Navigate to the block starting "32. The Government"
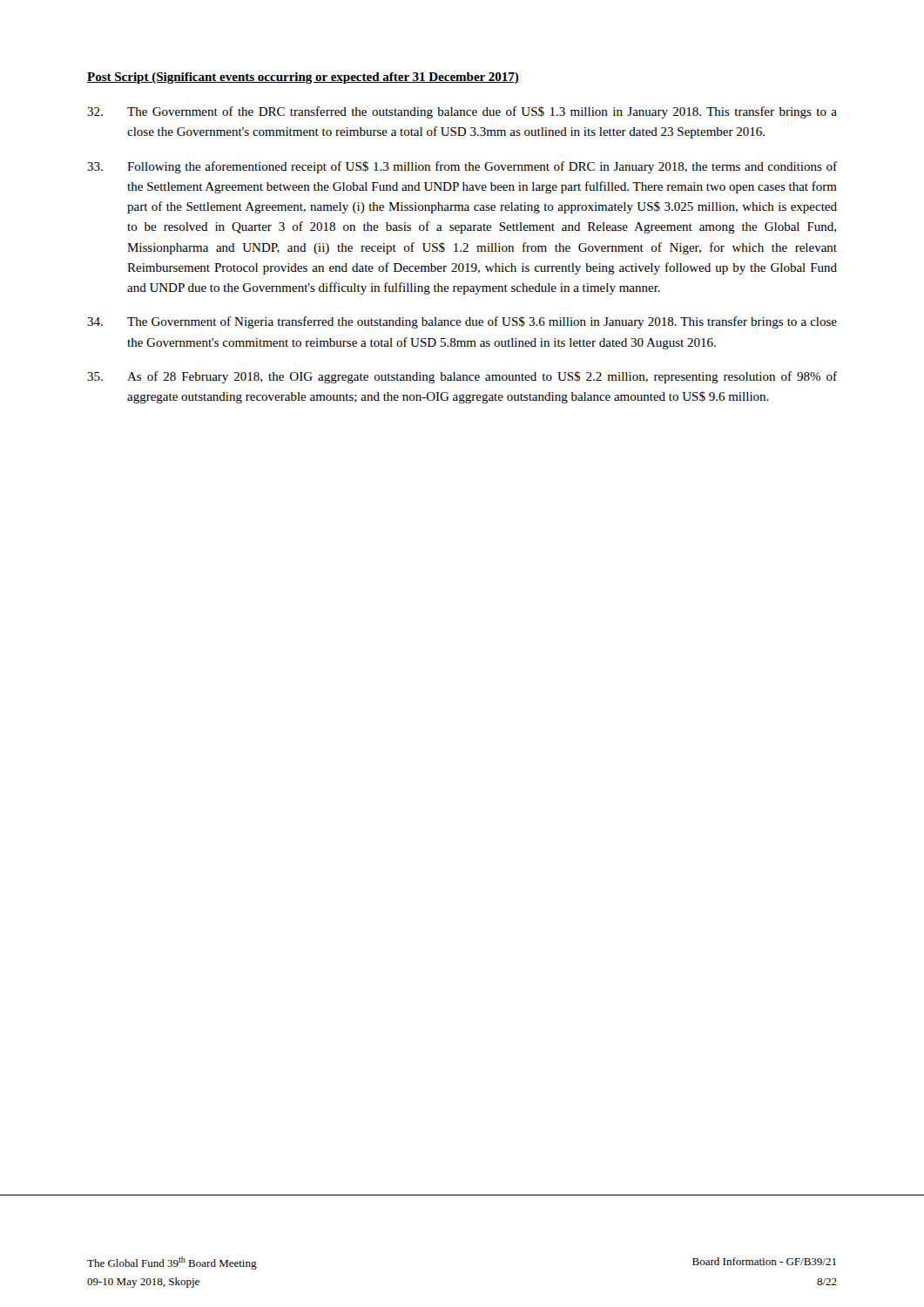The image size is (924, 1307). click(x=462, y=122)
